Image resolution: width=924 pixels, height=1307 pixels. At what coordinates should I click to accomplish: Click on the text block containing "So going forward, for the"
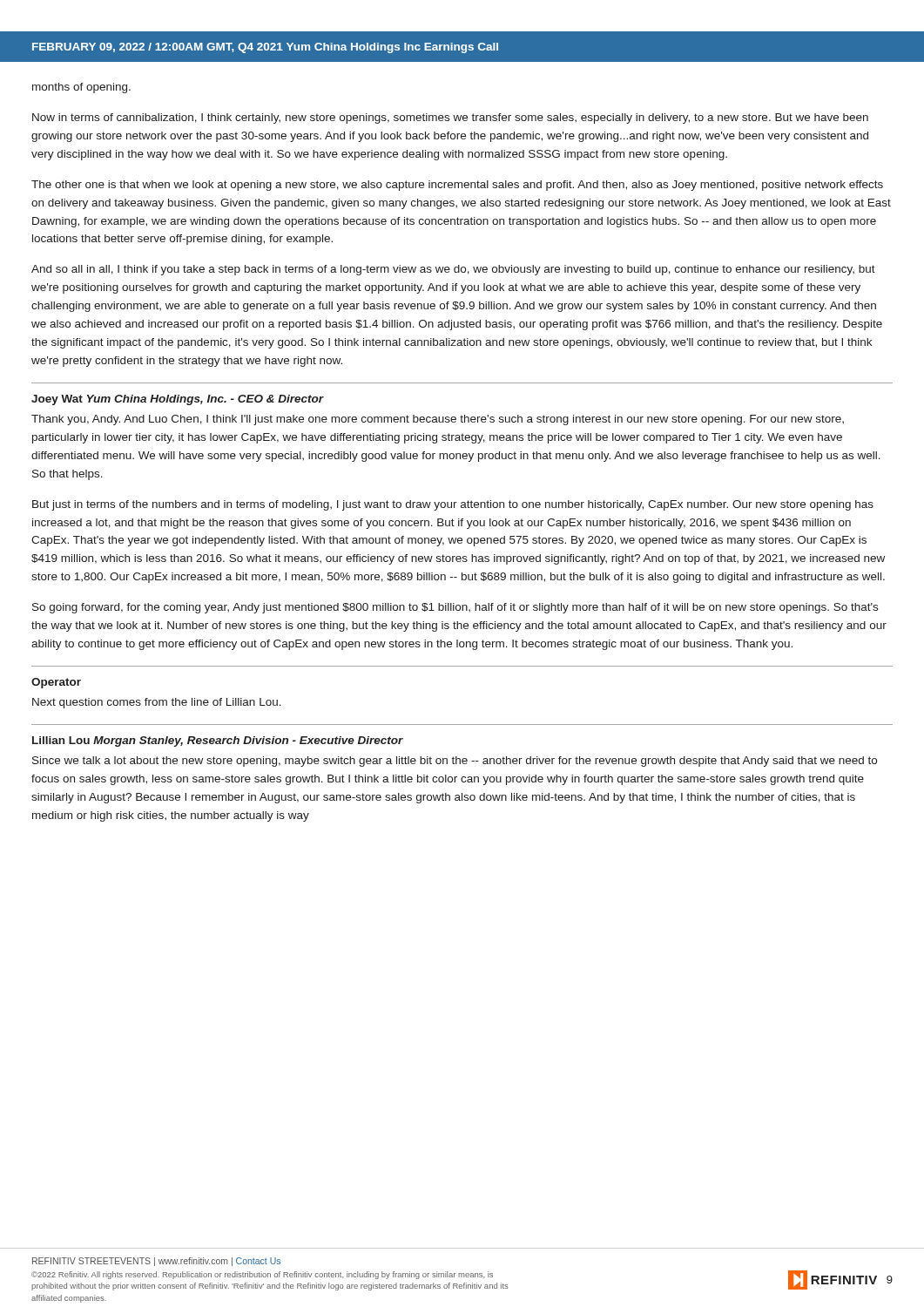tap(459, 625)
